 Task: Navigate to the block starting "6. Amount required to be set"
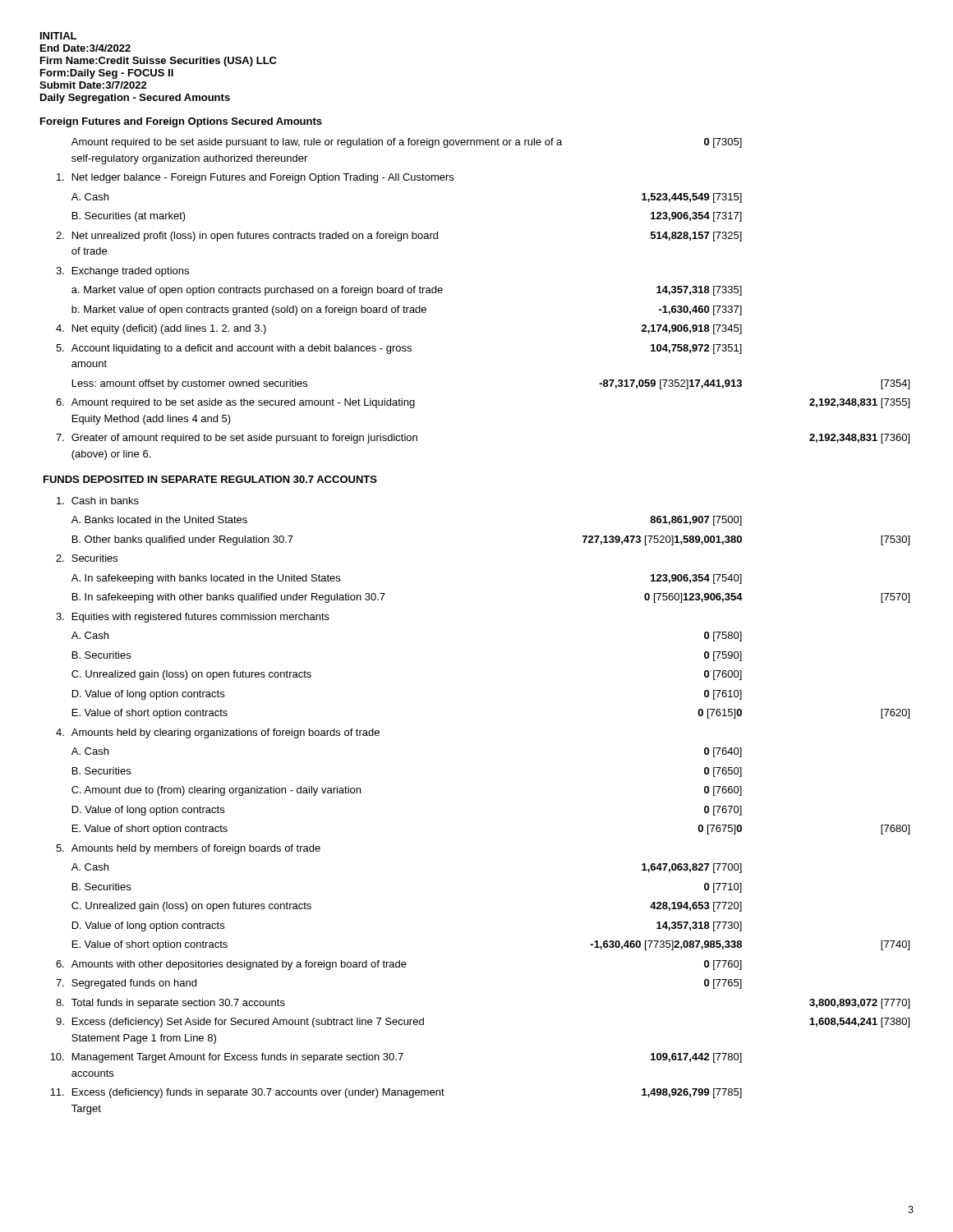click(x=230, y=403)
